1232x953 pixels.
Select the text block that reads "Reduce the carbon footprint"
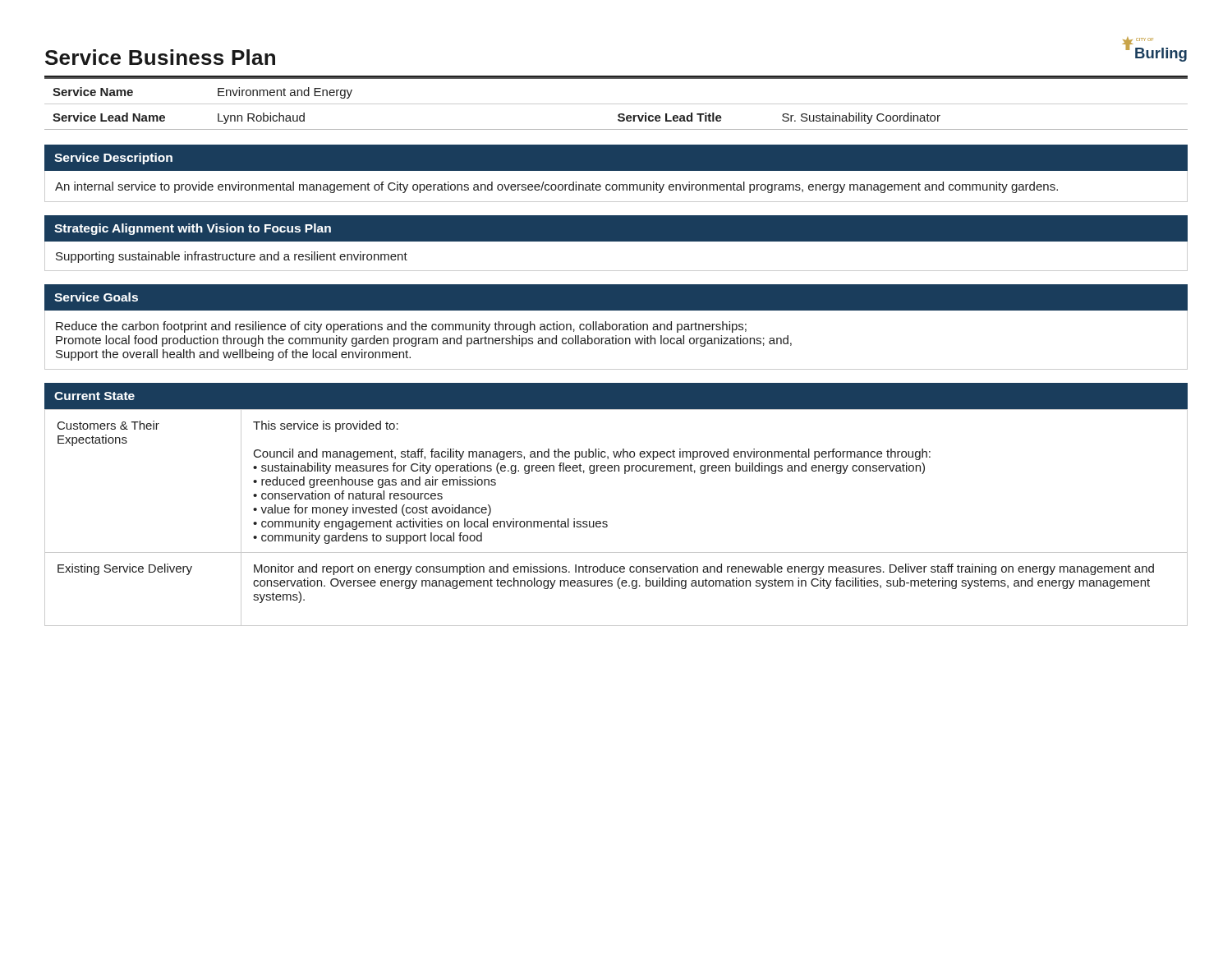(424, 340)
